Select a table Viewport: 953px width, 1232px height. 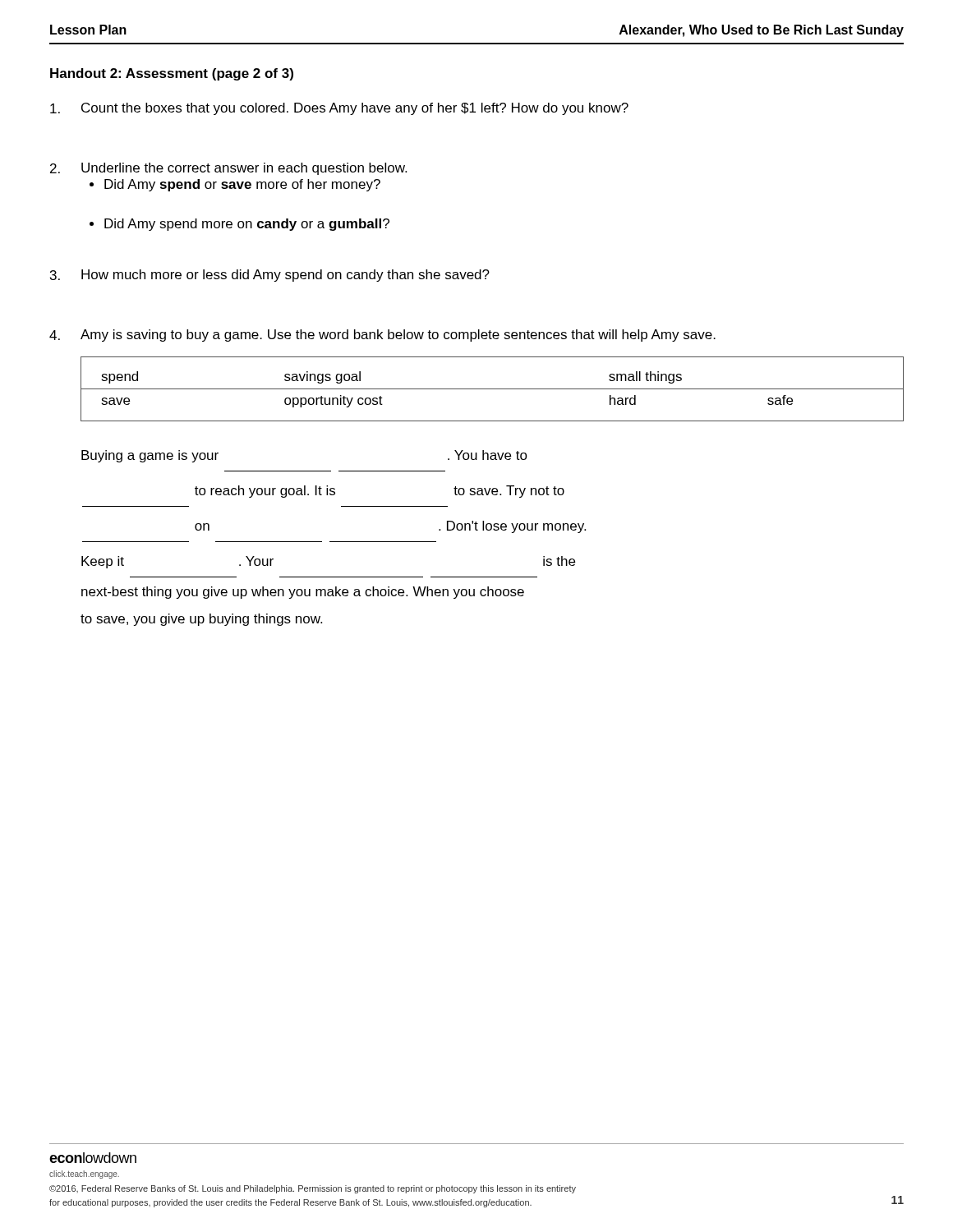point(492,389)
